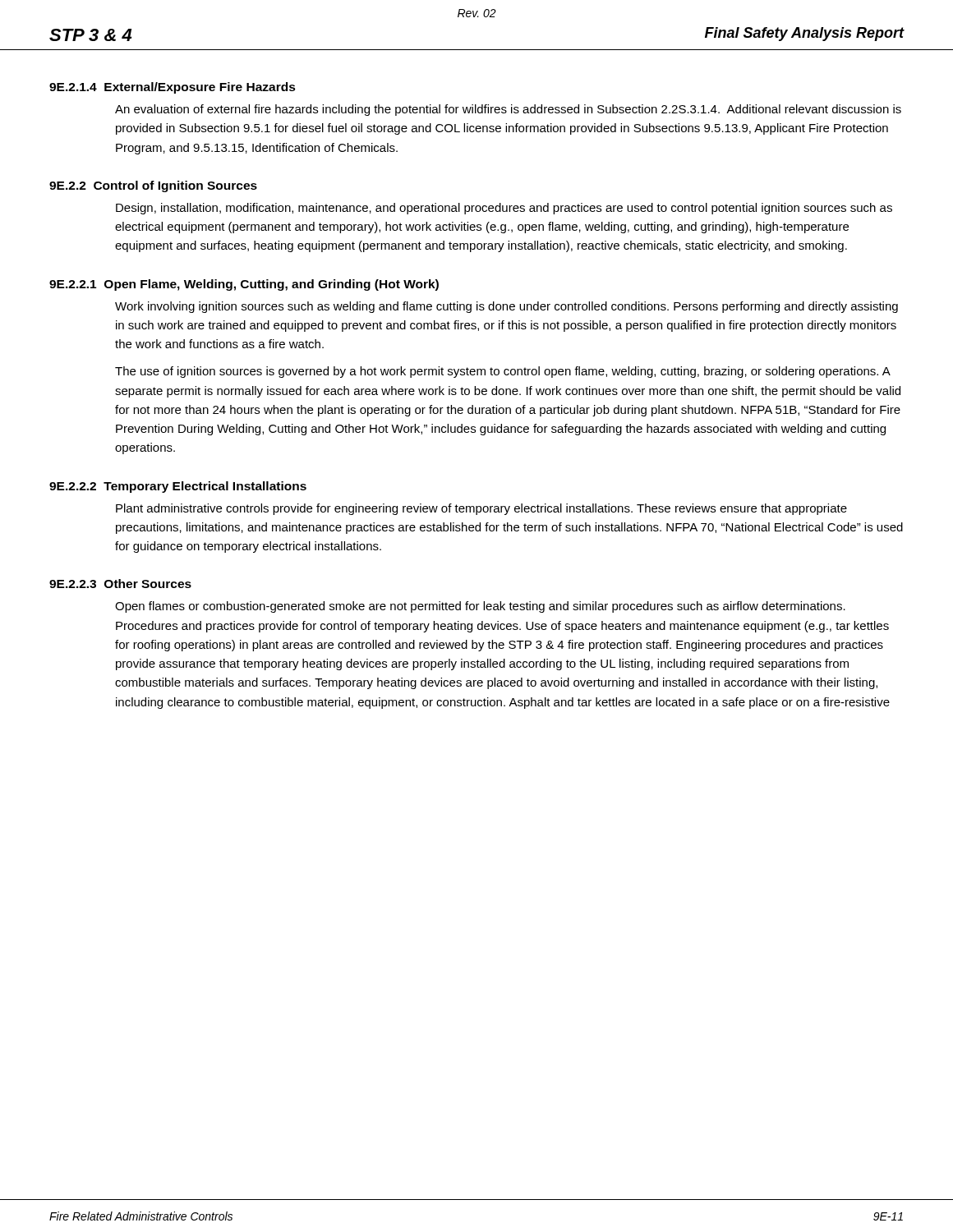Screen dimensions: 1232x953
Task: Locate the text block that reads "Design, installation, modification, maintenance, and operational"
Action: point(504,226)
